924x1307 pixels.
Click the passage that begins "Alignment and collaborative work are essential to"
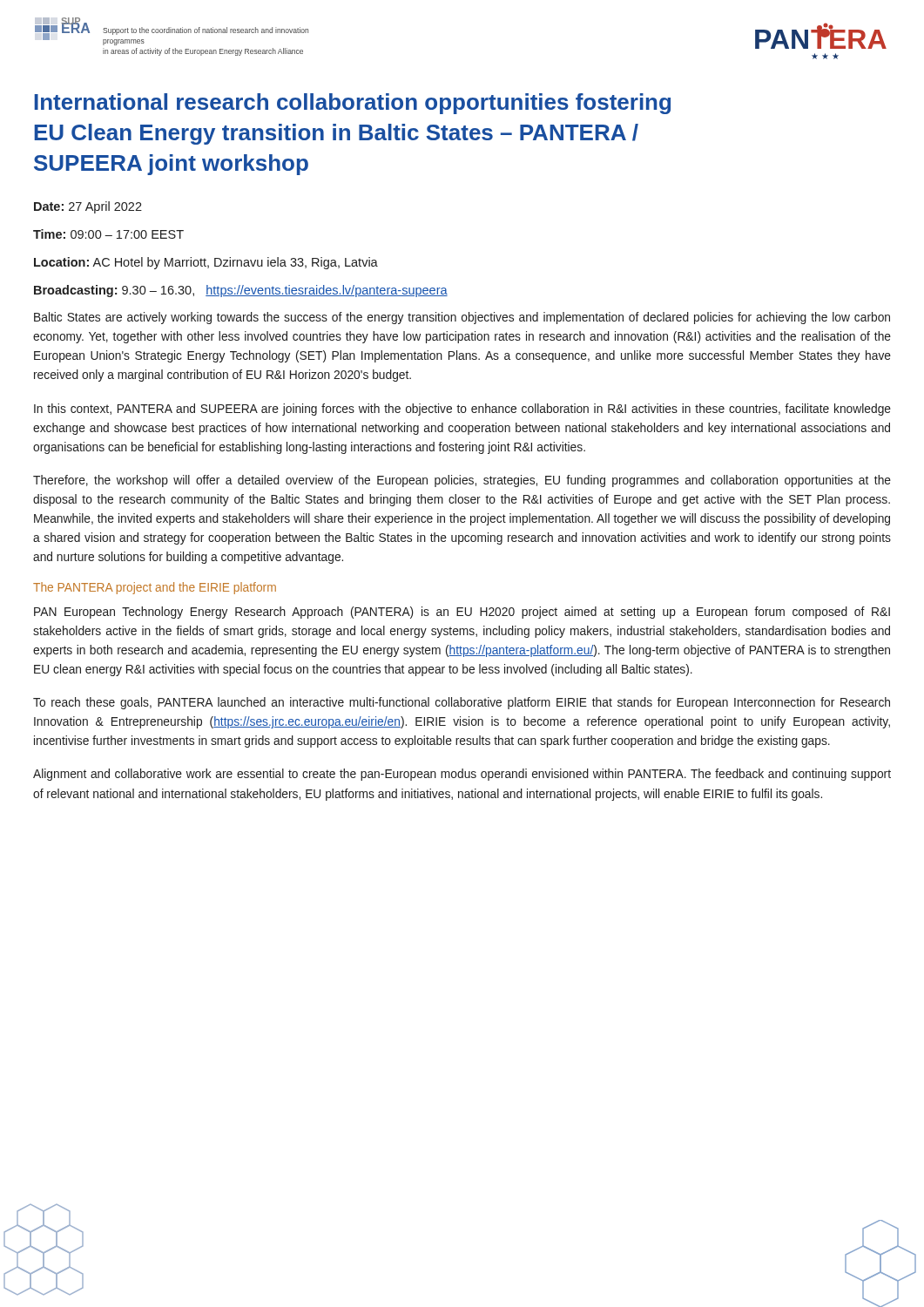click(x=462, y=784)
